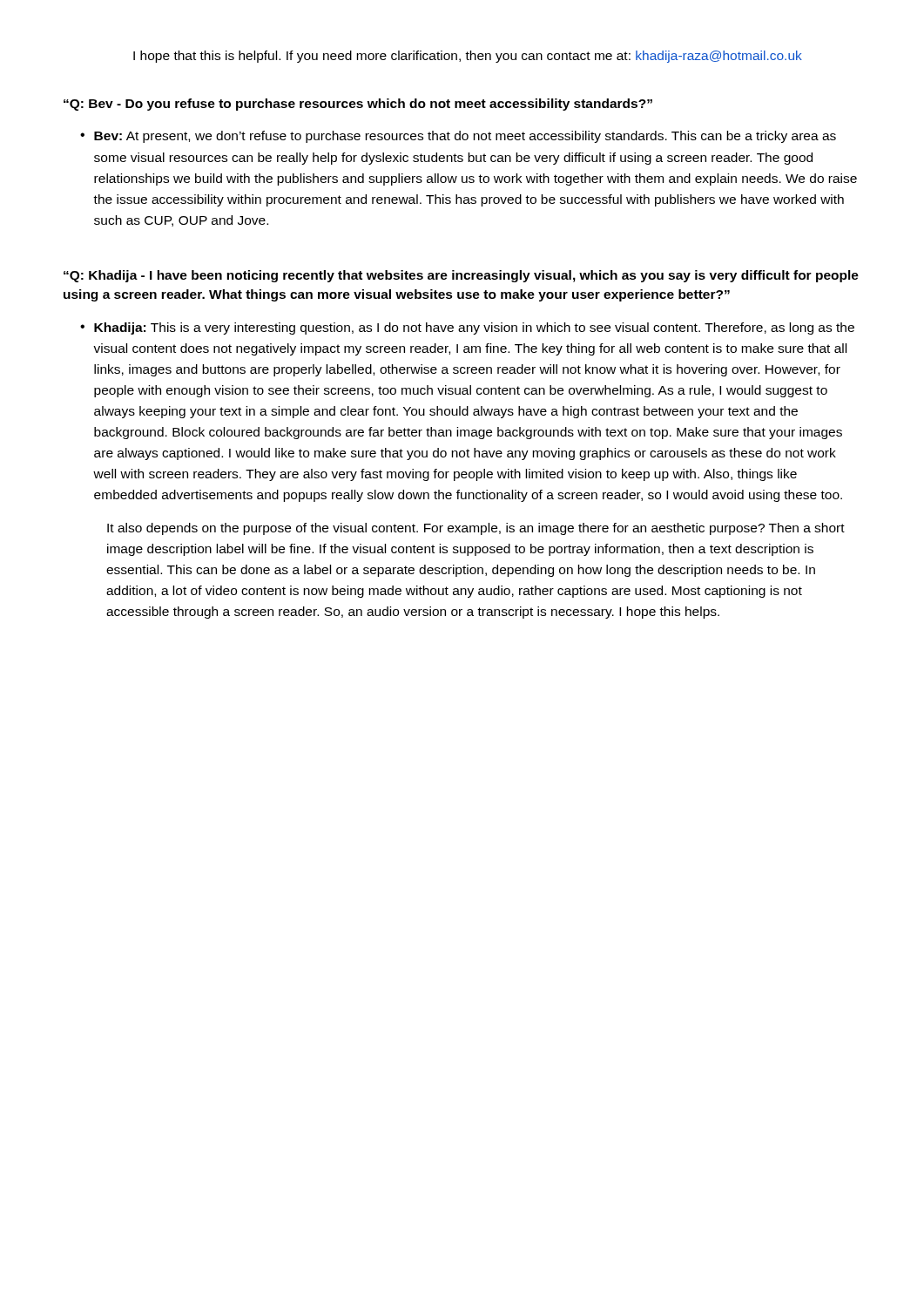Click on the region starting "“Q: Bev - Do you refuse to purchase"
This screenshot has width=924, height=1307.
(x=358, y=103)
